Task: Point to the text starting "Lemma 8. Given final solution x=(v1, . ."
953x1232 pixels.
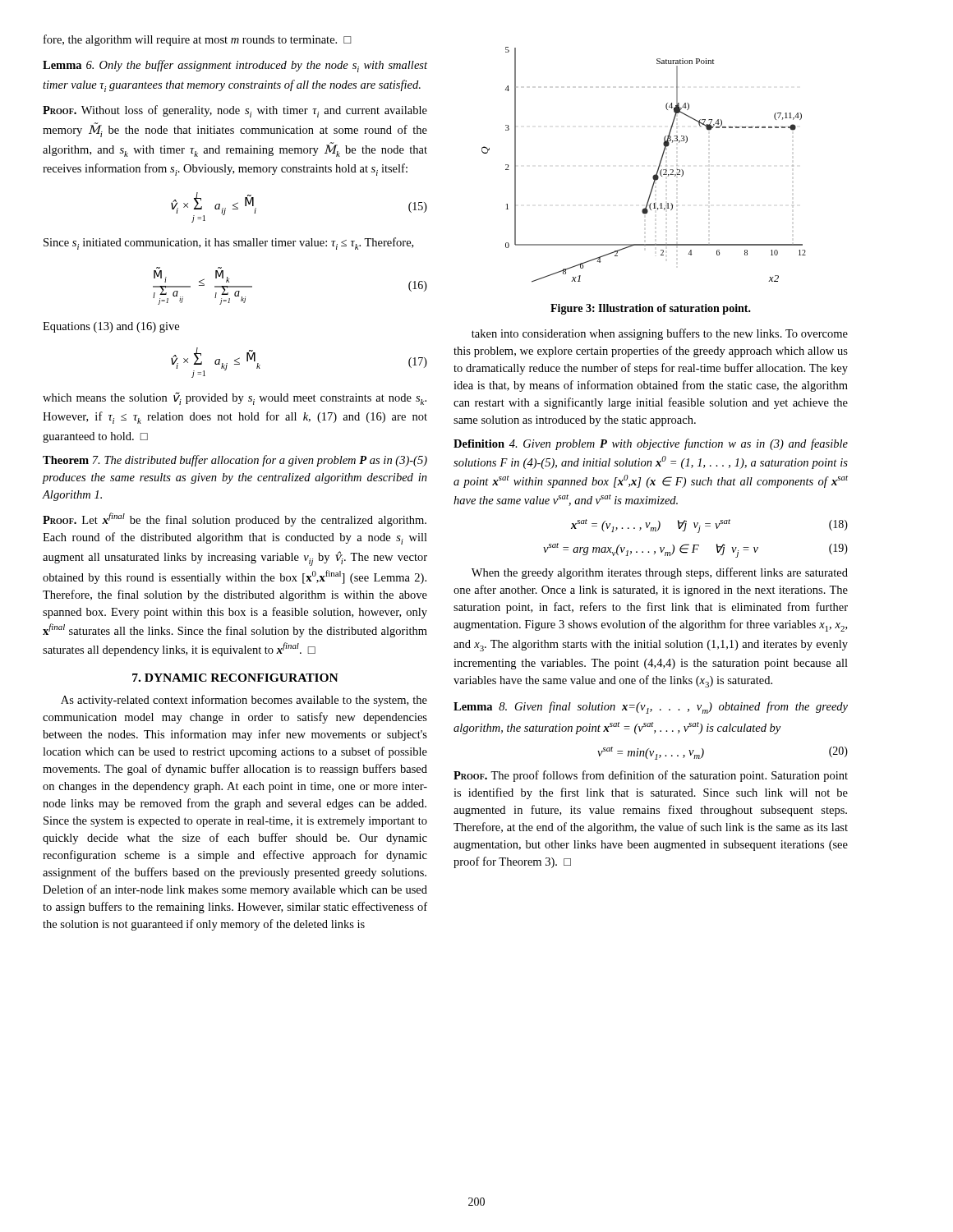Action: (651, 717)
